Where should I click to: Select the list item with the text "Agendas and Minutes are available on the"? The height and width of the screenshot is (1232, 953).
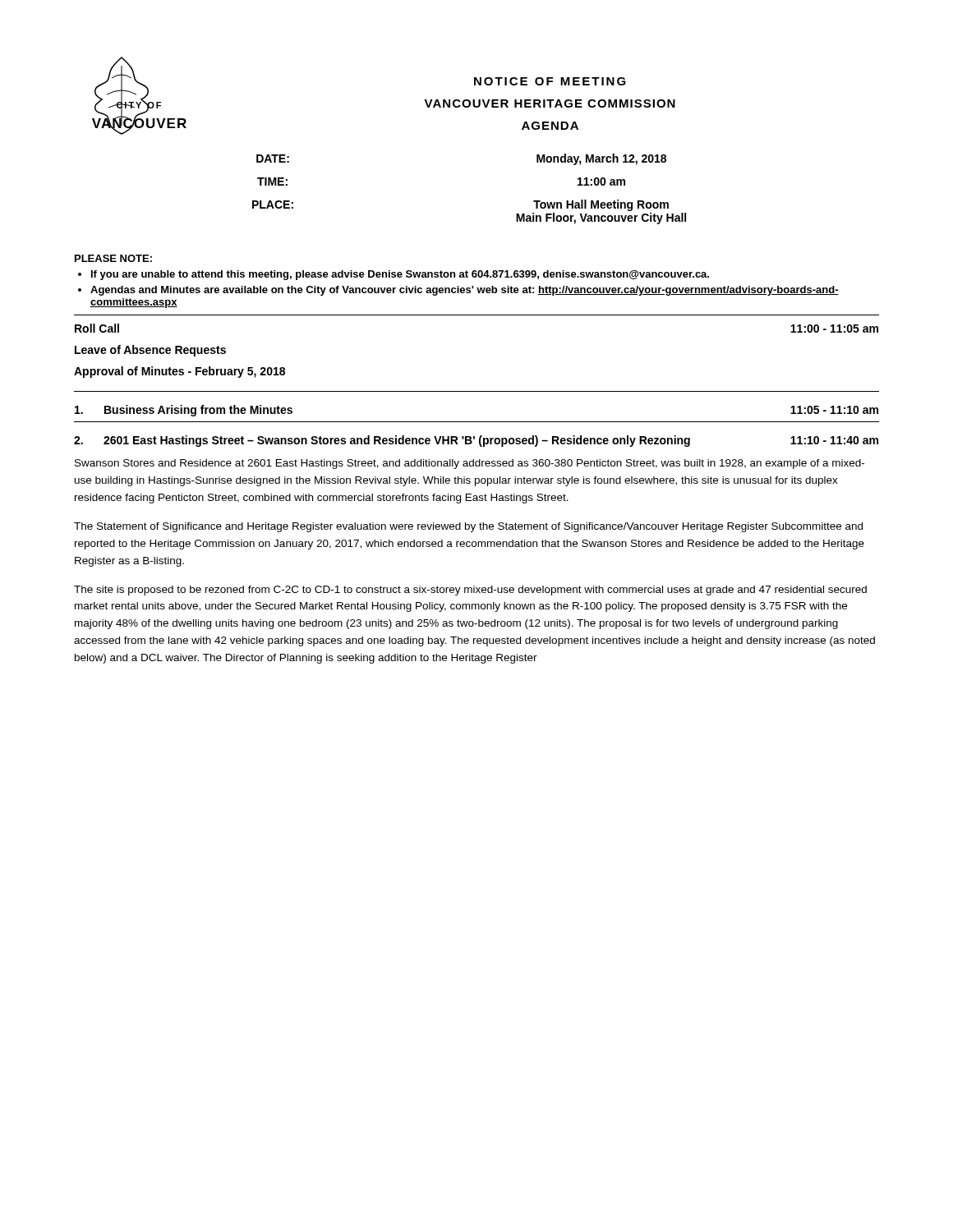tap(464, 296)
